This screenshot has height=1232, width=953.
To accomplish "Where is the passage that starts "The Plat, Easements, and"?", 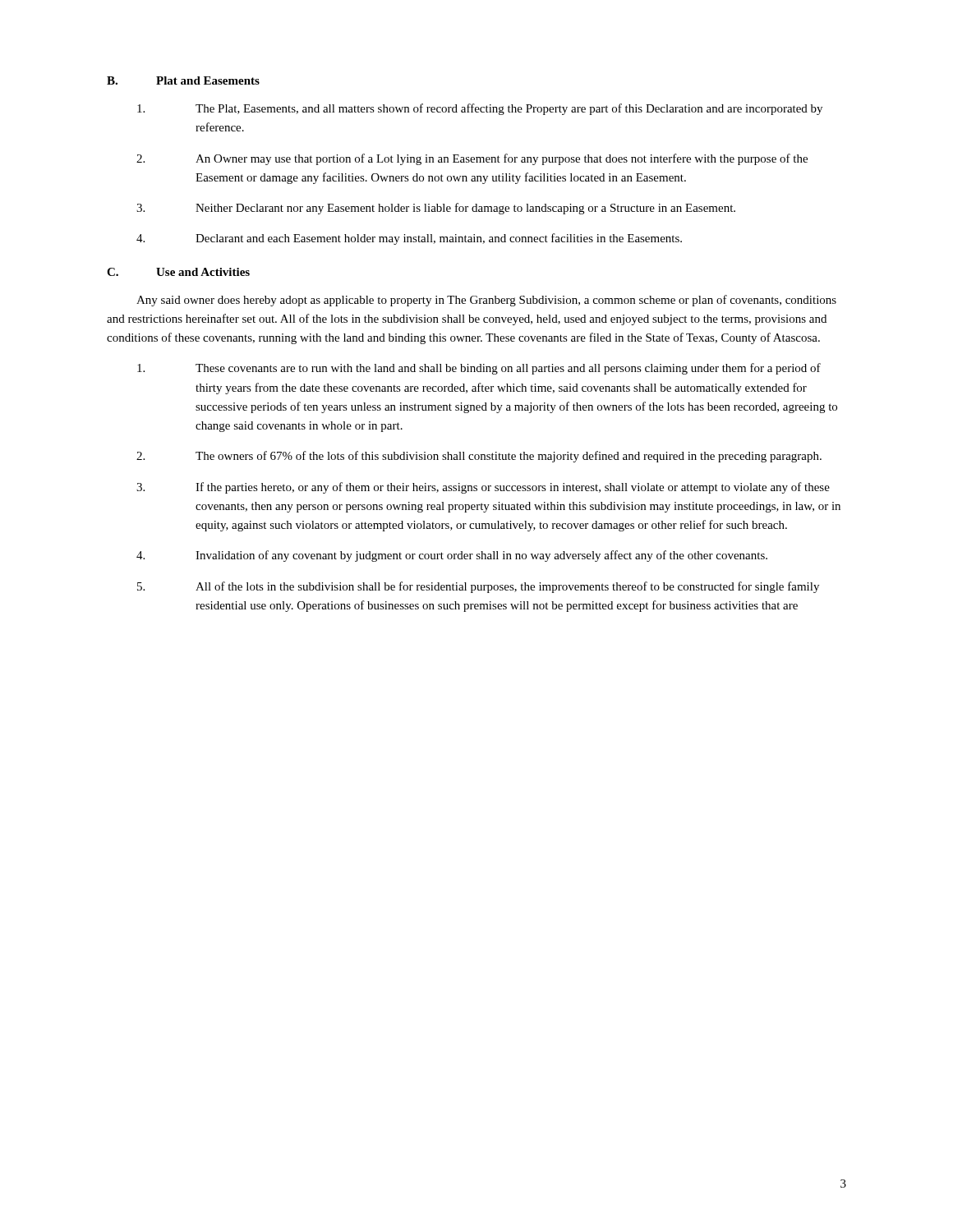I will [476, 119].
